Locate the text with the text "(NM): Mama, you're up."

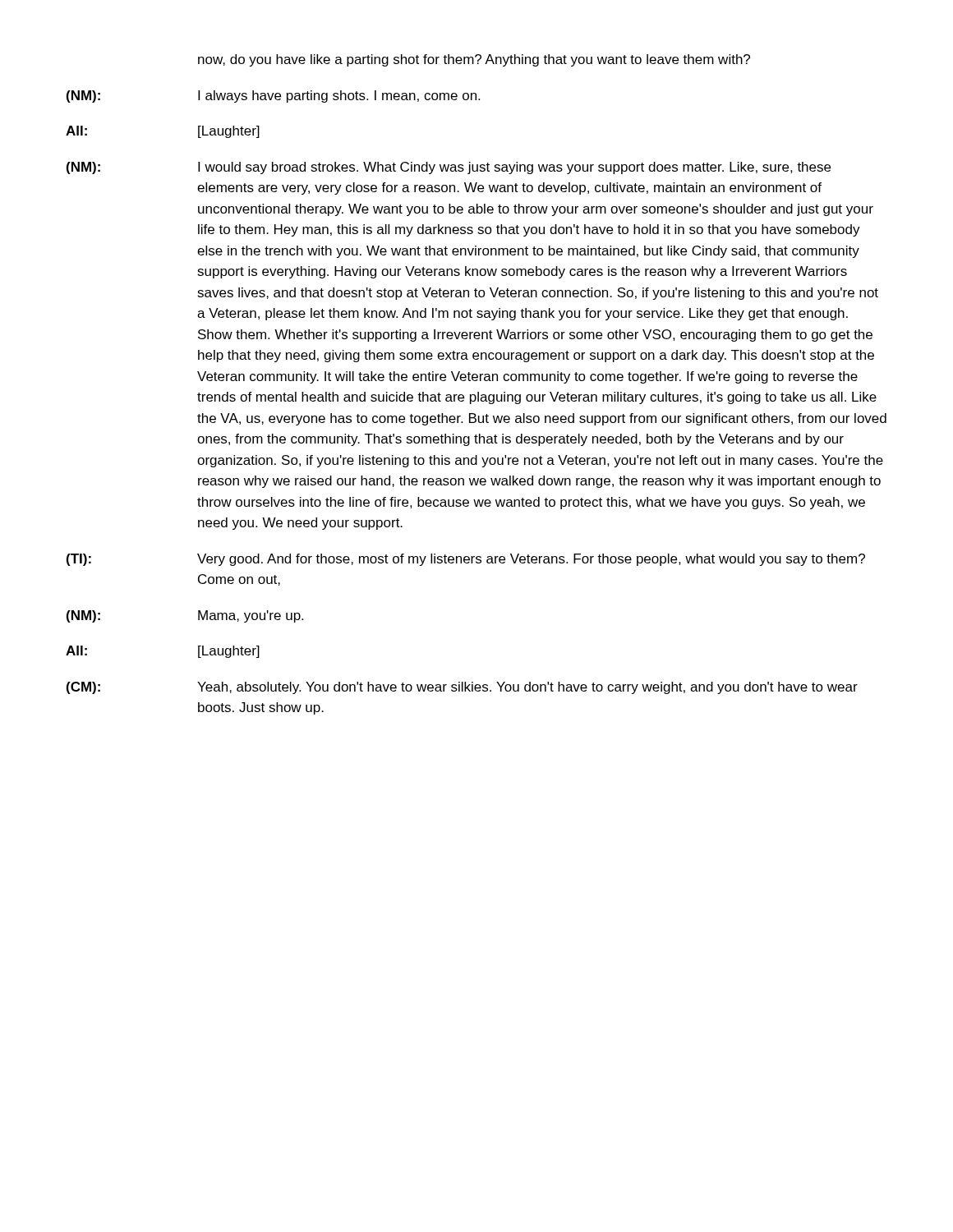click(86, 616)
